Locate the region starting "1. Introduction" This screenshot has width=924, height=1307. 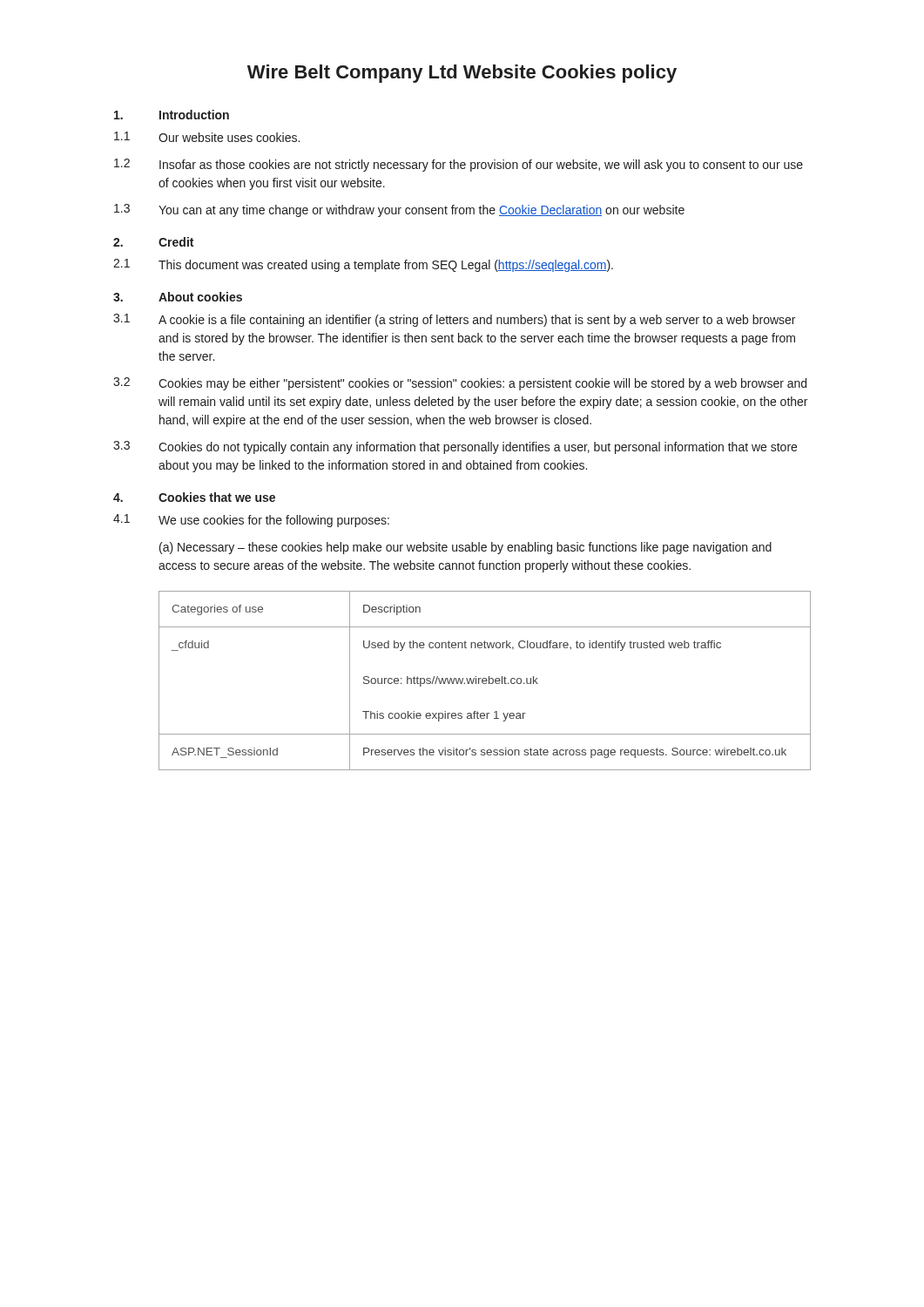coord(171,115)
